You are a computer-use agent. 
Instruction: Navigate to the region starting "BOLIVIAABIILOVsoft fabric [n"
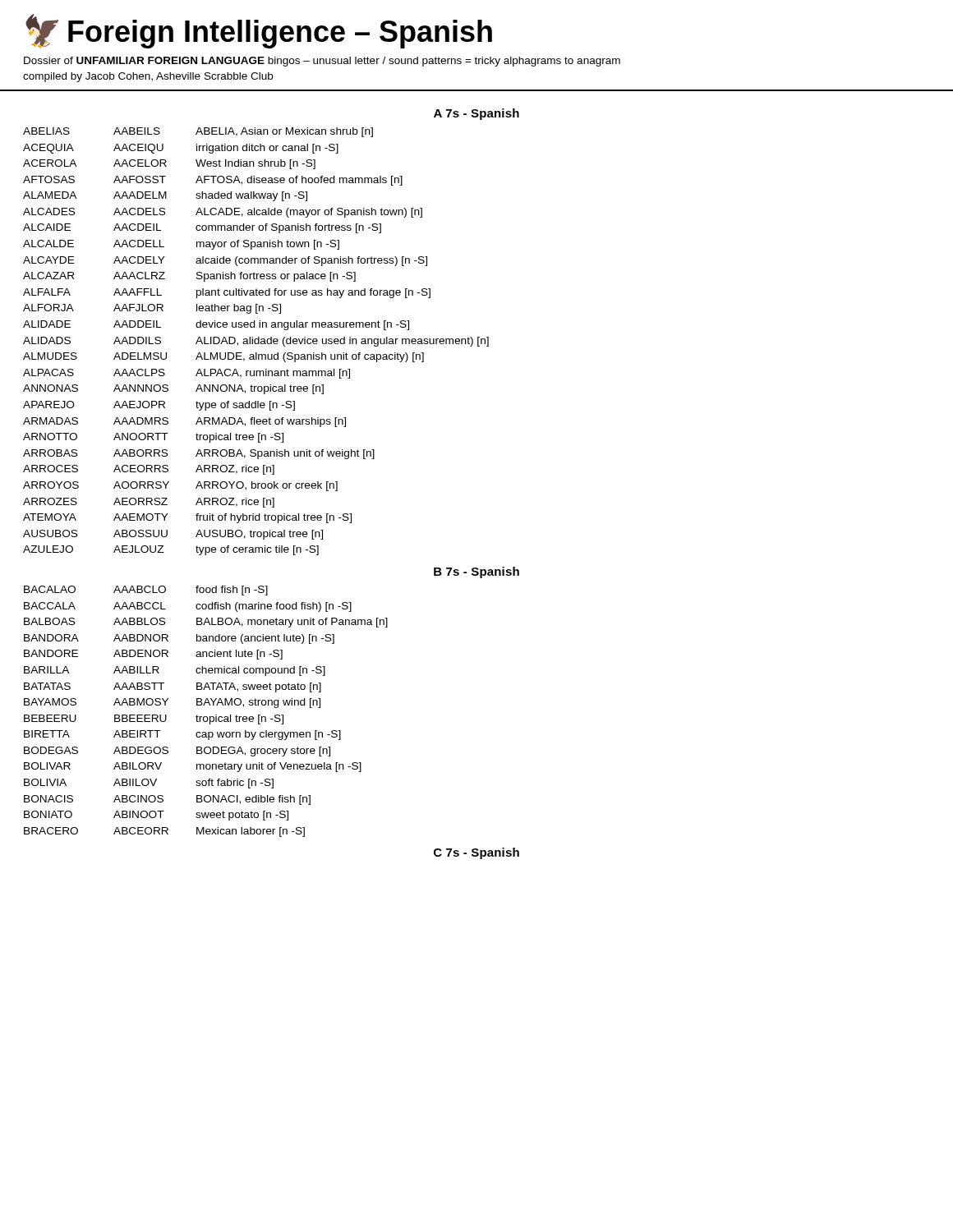click(x=149, y=784)
